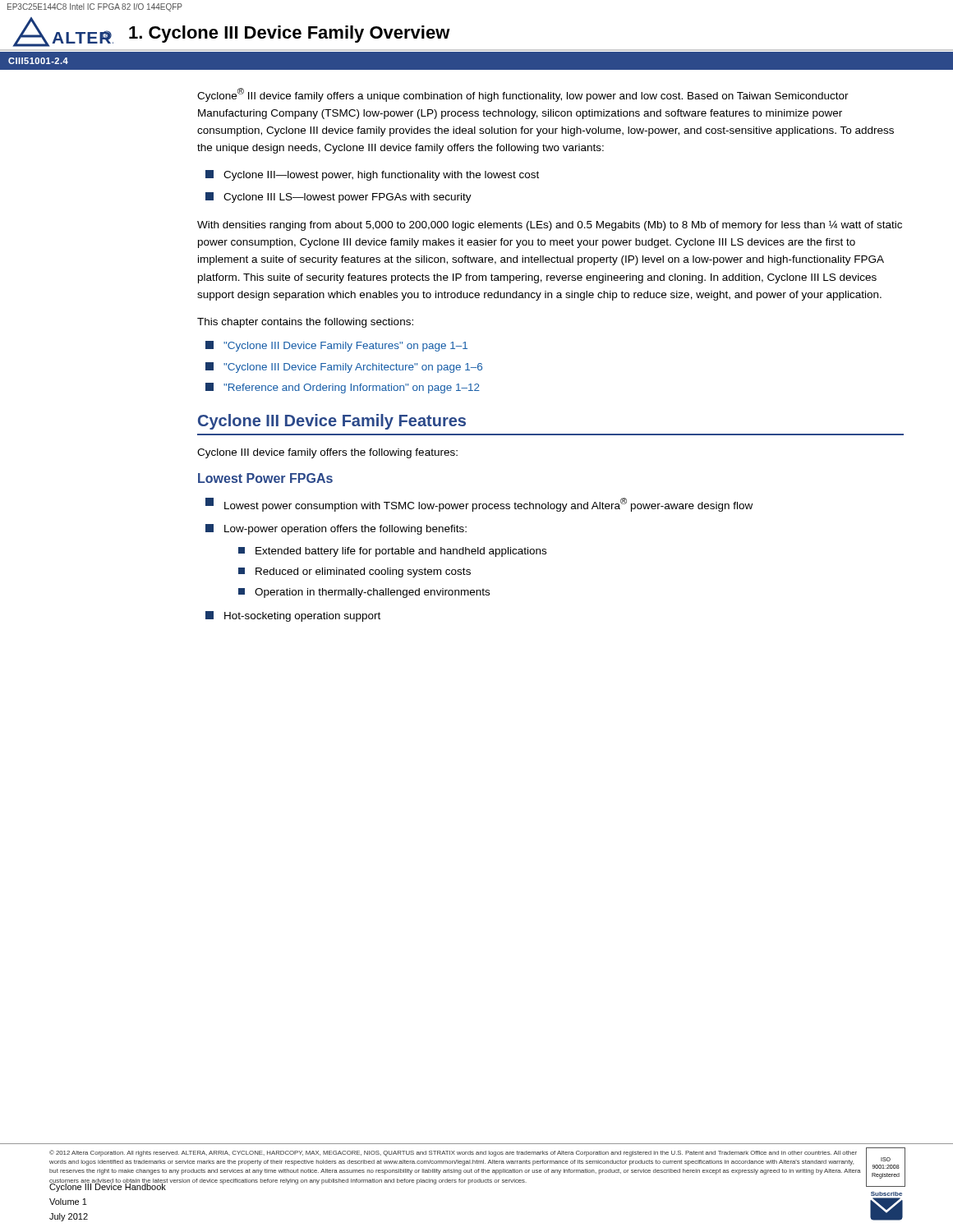Image resolution: width=953 pixels, height=1232 pixels.
Task: Point to the text starting "Hot-socketing operation support"
Action: point(293,616)
